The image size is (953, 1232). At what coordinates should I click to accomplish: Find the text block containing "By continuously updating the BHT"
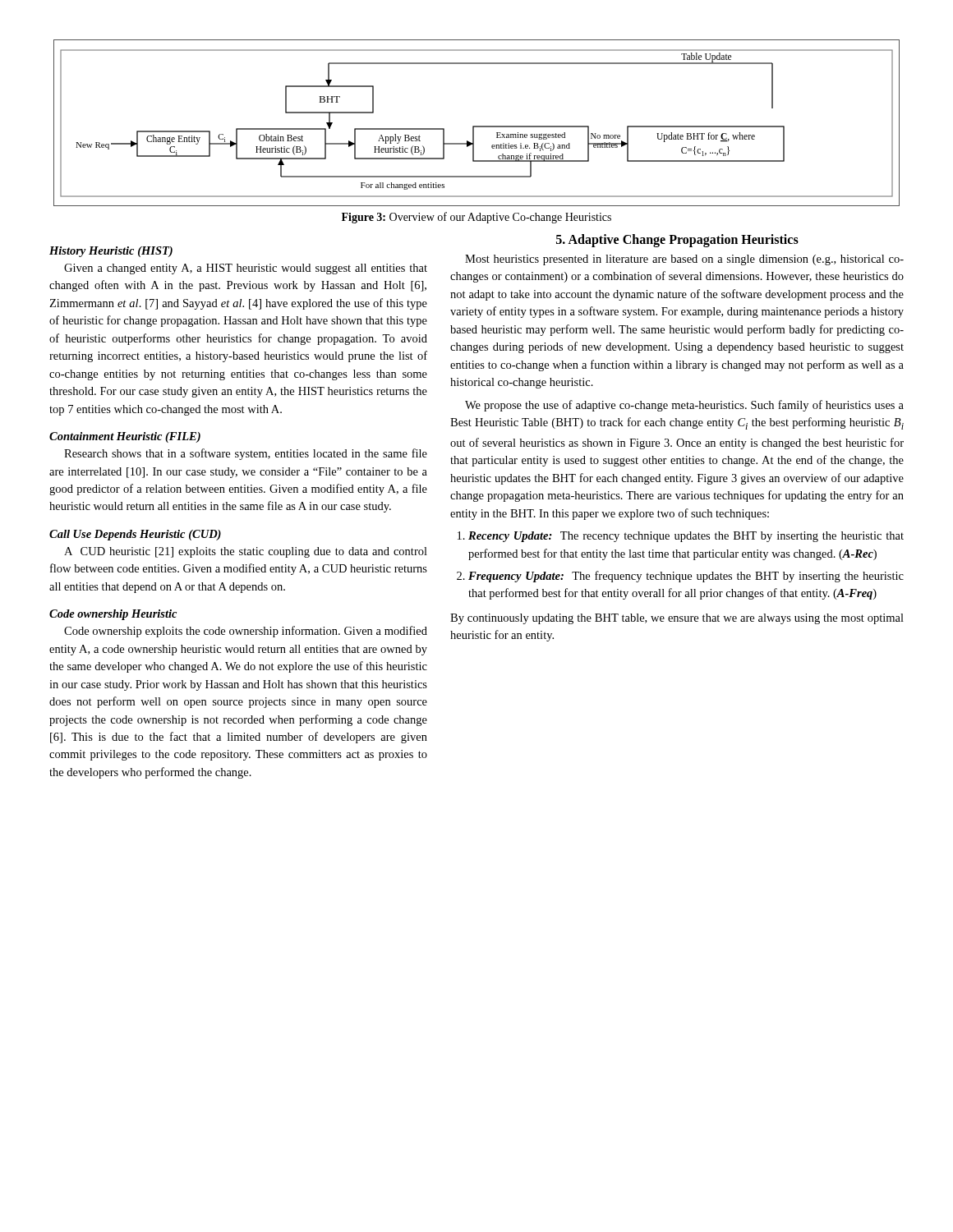[677, 627]
